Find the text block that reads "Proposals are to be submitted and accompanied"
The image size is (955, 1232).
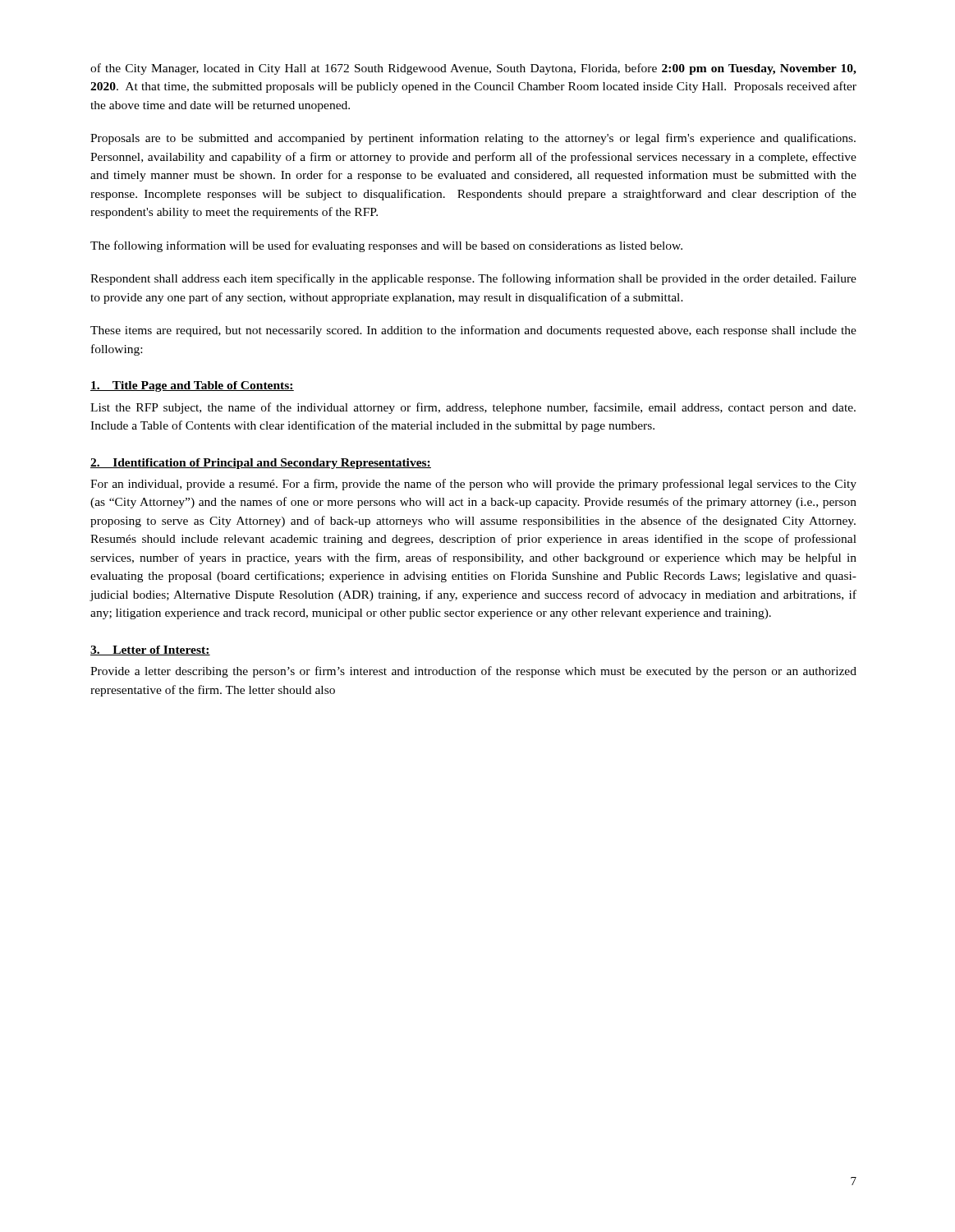473,175
